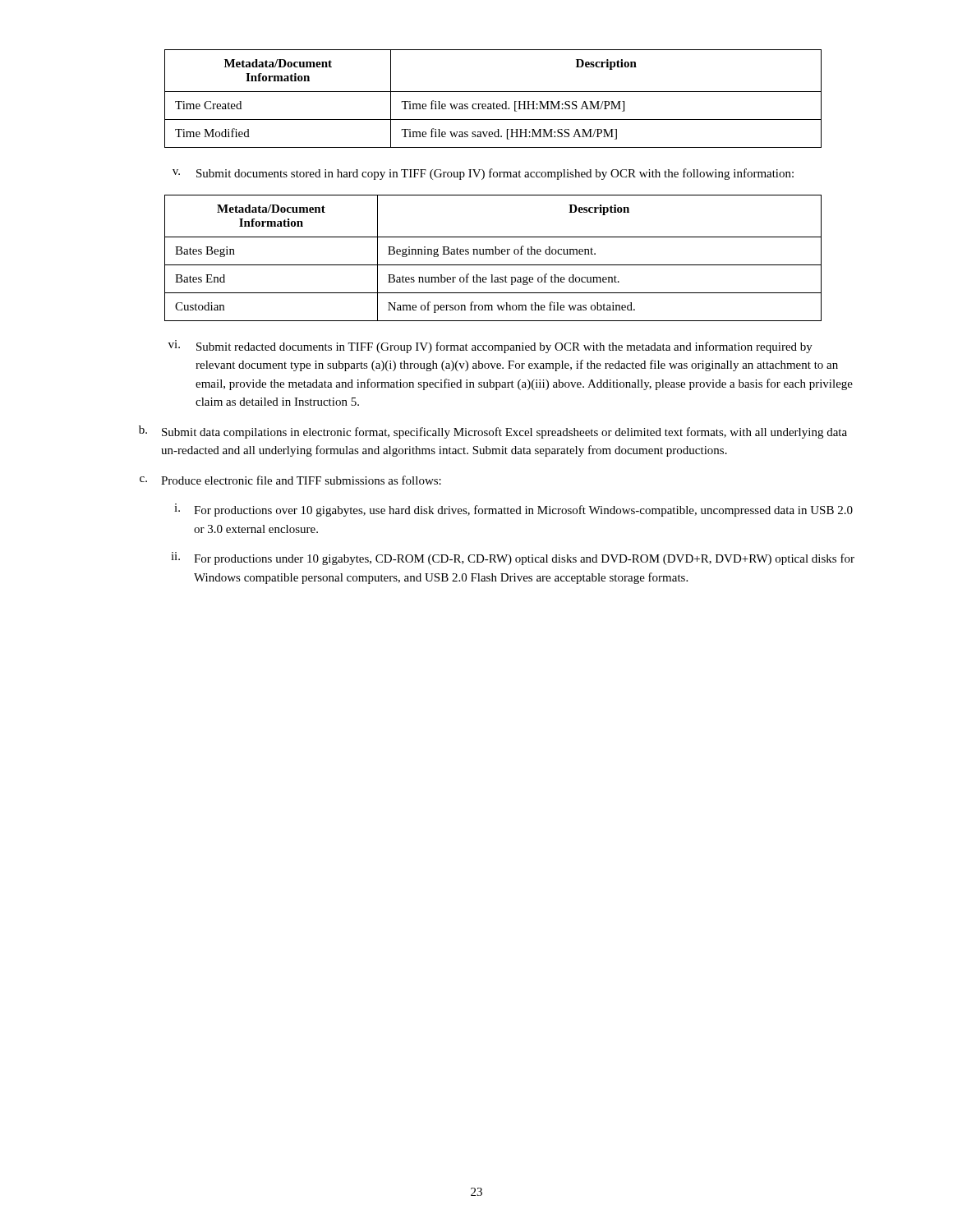Select the block starting "i. For productions over 10"
The width and height of the screenshot is (953, 1232).
coord(501,520)
